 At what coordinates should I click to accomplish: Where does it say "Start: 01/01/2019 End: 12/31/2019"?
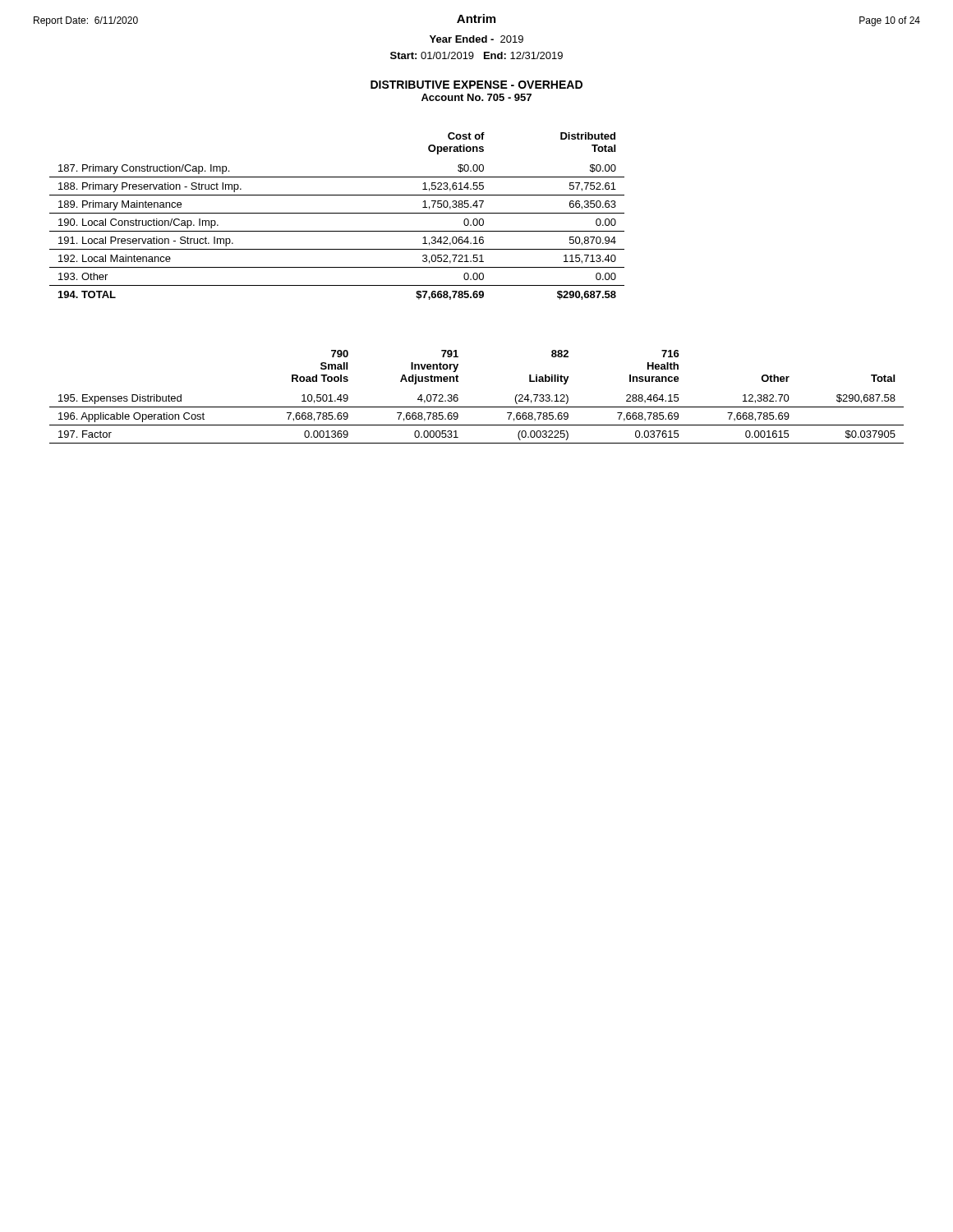coord(476,55)
